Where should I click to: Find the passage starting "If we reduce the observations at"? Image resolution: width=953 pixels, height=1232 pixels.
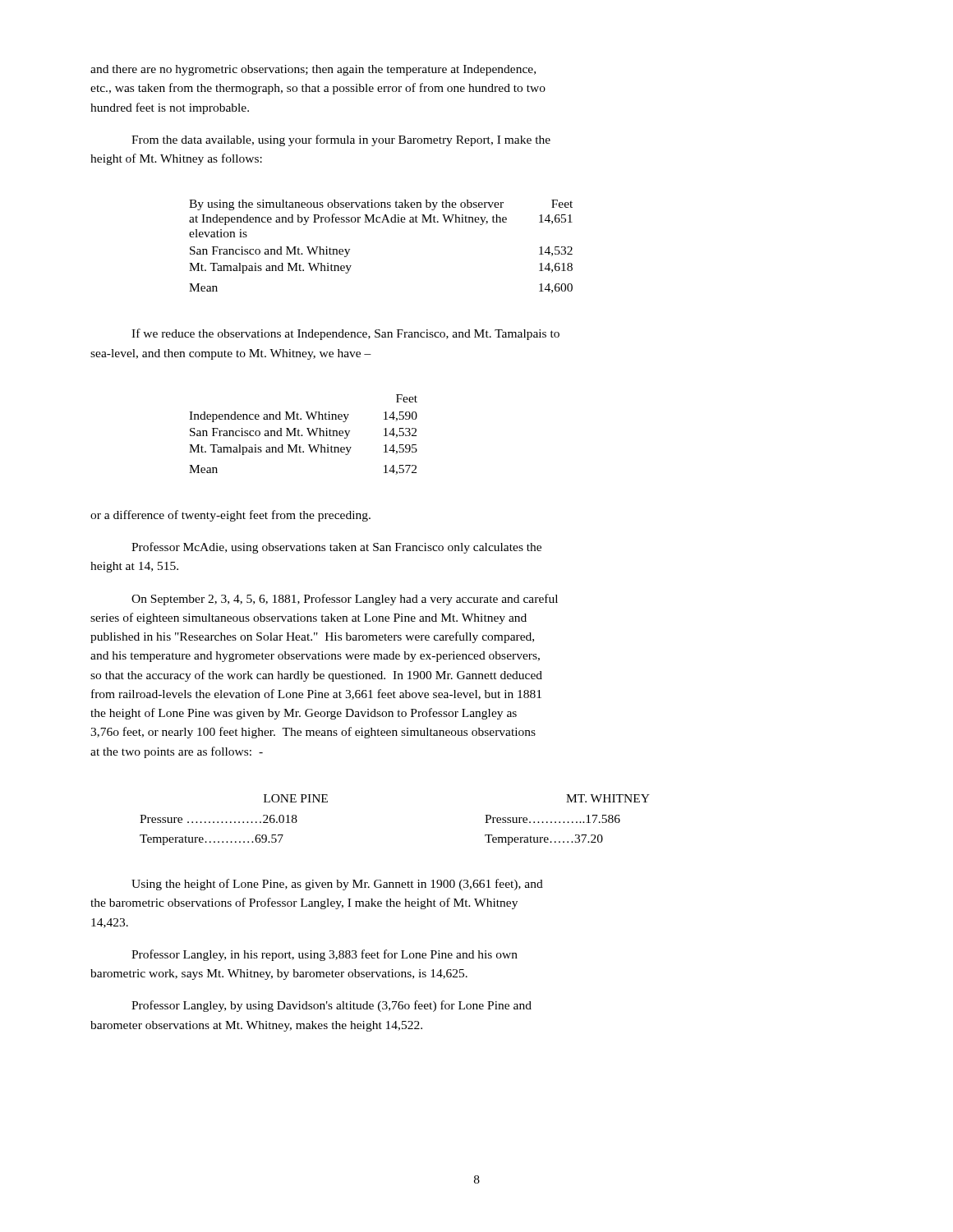[x=476, y=343]
